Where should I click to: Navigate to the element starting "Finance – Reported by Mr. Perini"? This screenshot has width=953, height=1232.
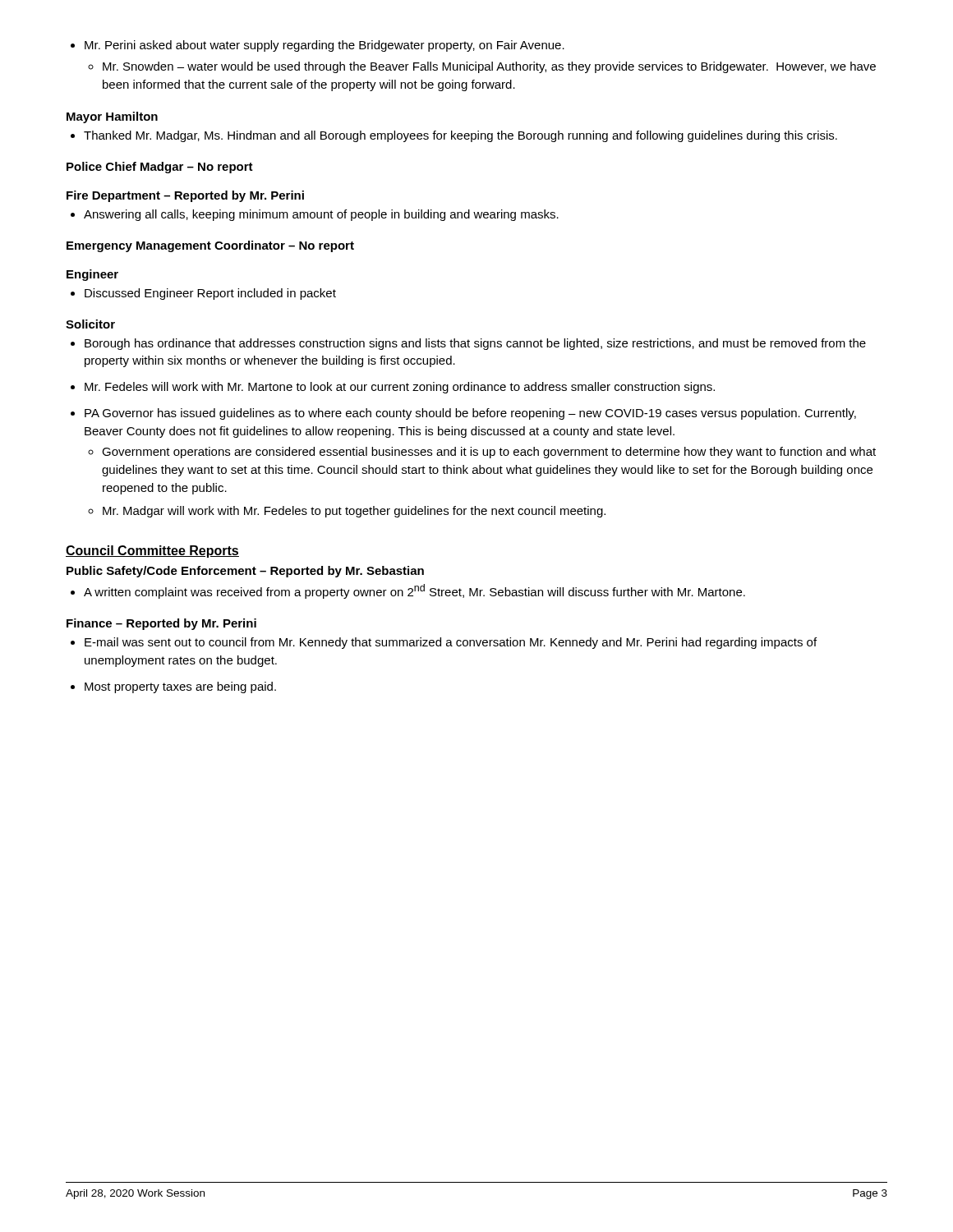161,623
